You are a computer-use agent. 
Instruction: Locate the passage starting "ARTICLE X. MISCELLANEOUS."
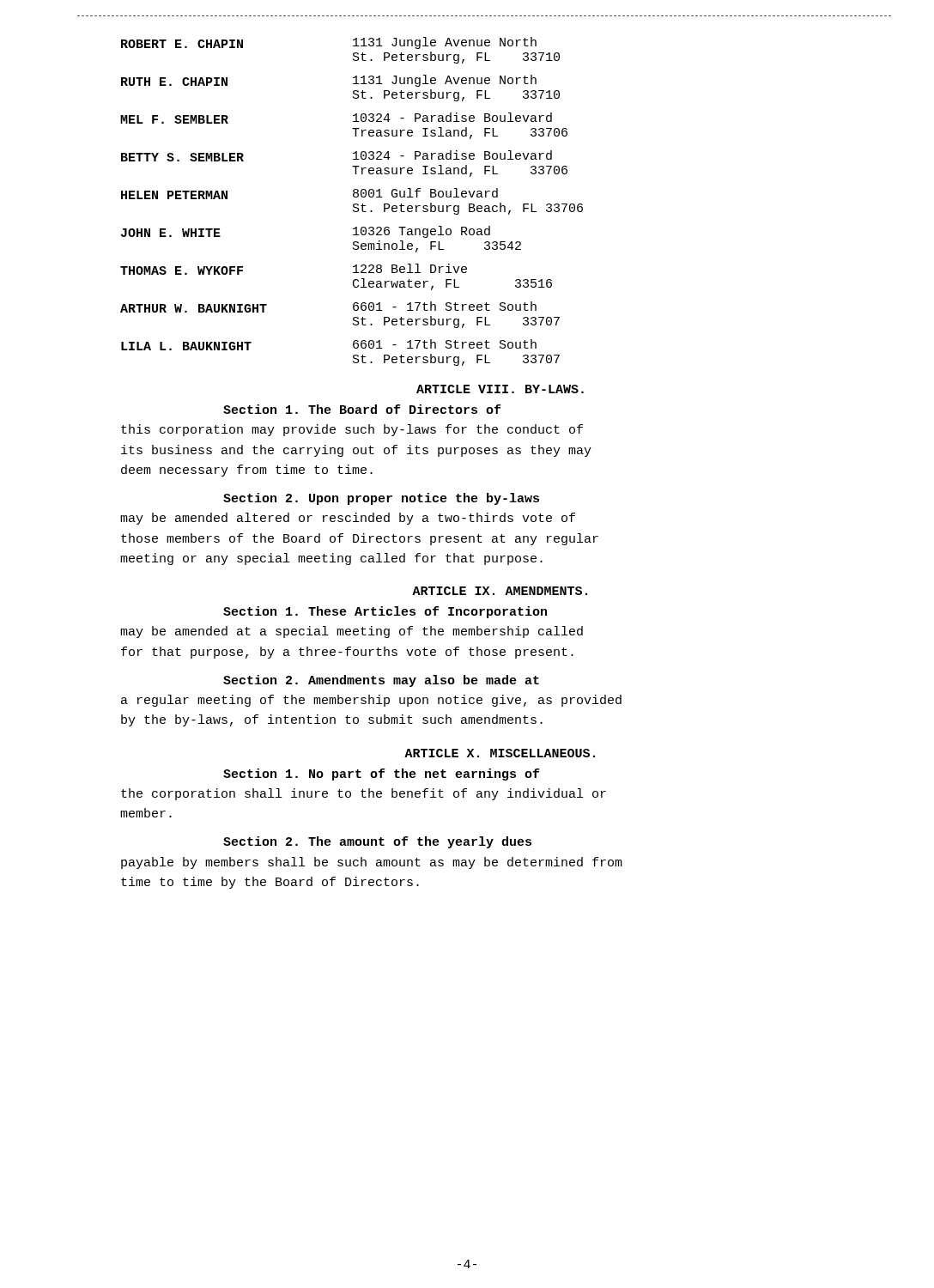tap(501, 754)
